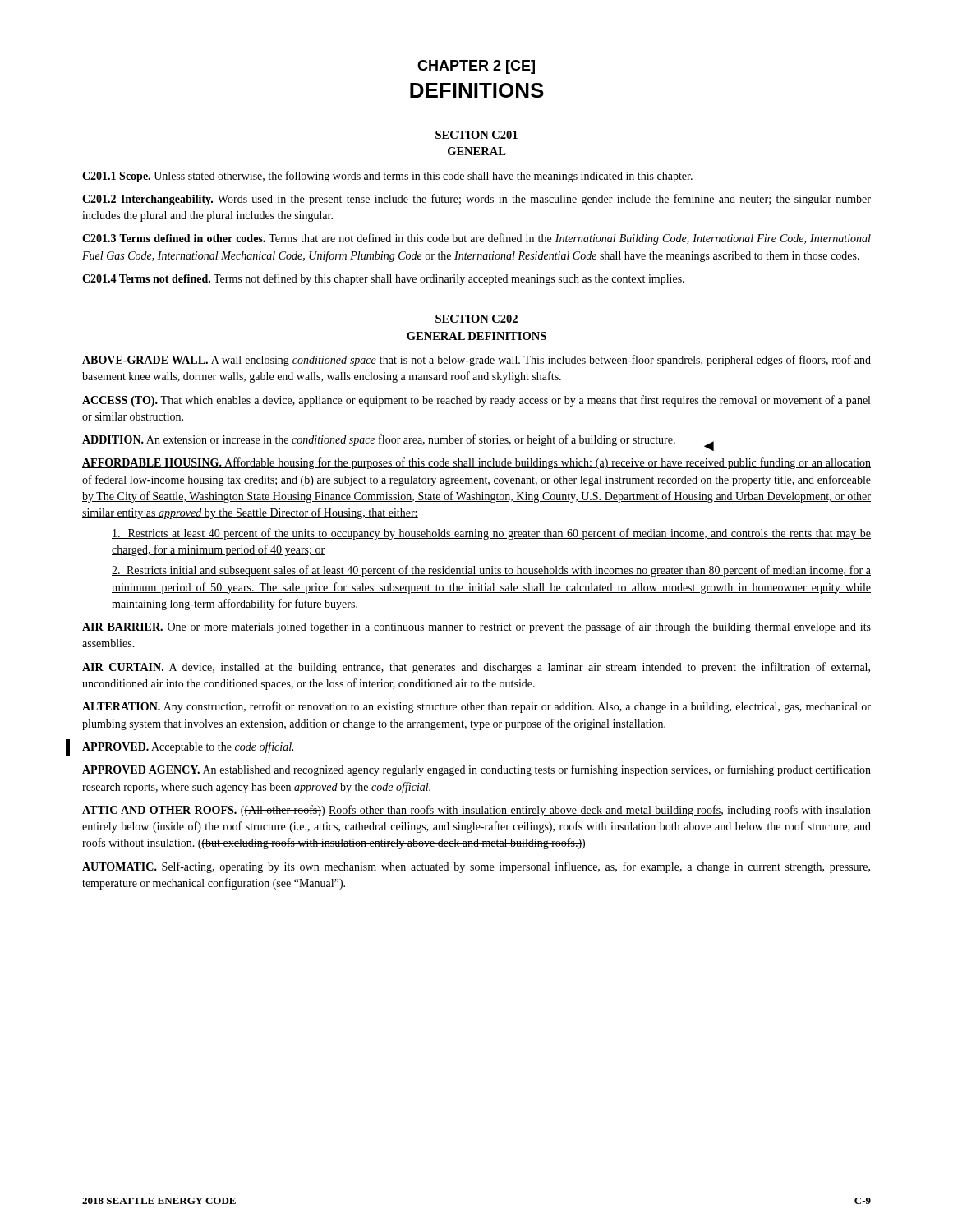Where is the passage that starts "ALTERATION. Any construction, retrofit or renovation"?
This screenshot has width=953, height=1232.
[476, 715]
